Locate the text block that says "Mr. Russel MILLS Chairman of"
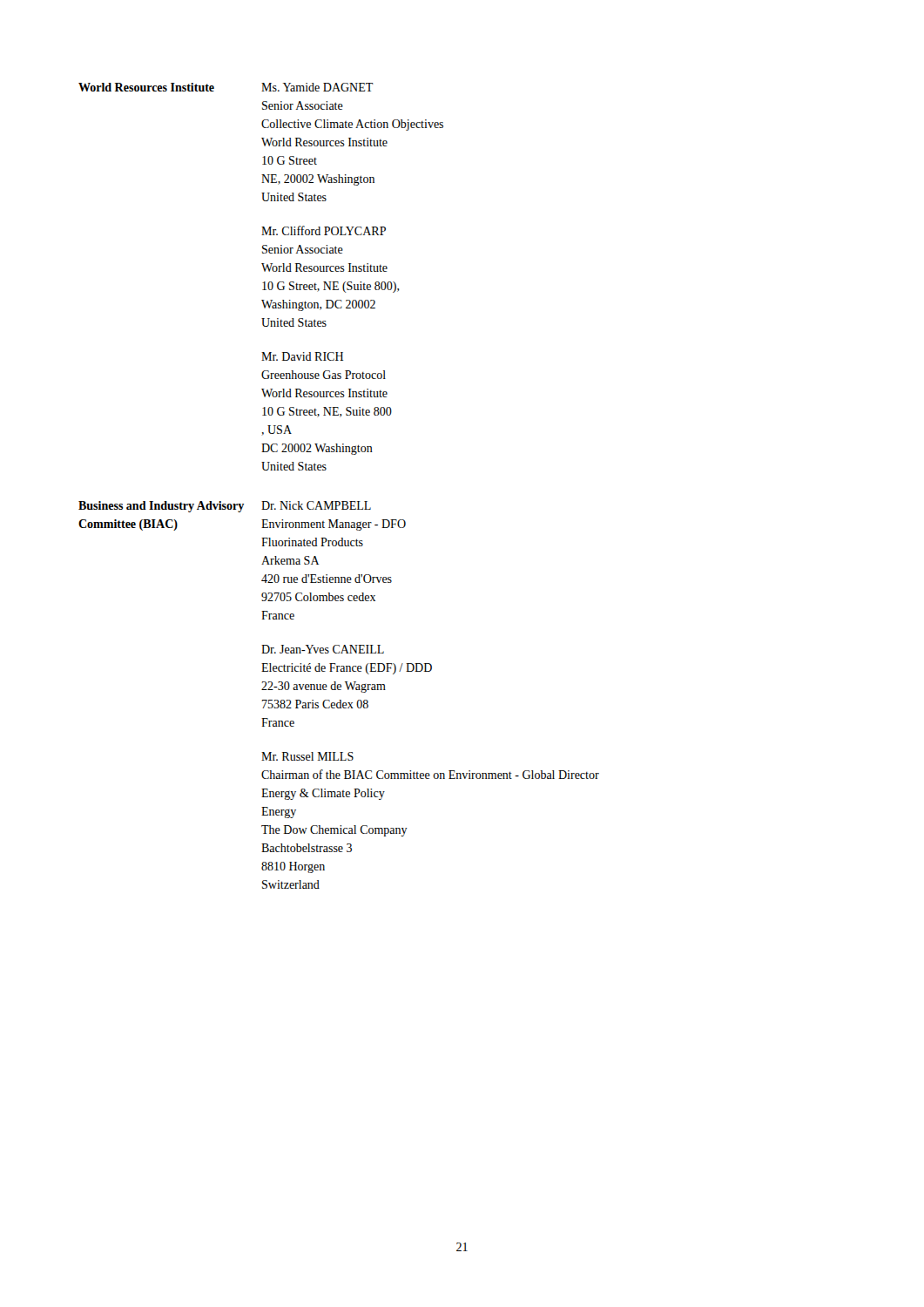The image size is (924, 1307). [307, 756]
